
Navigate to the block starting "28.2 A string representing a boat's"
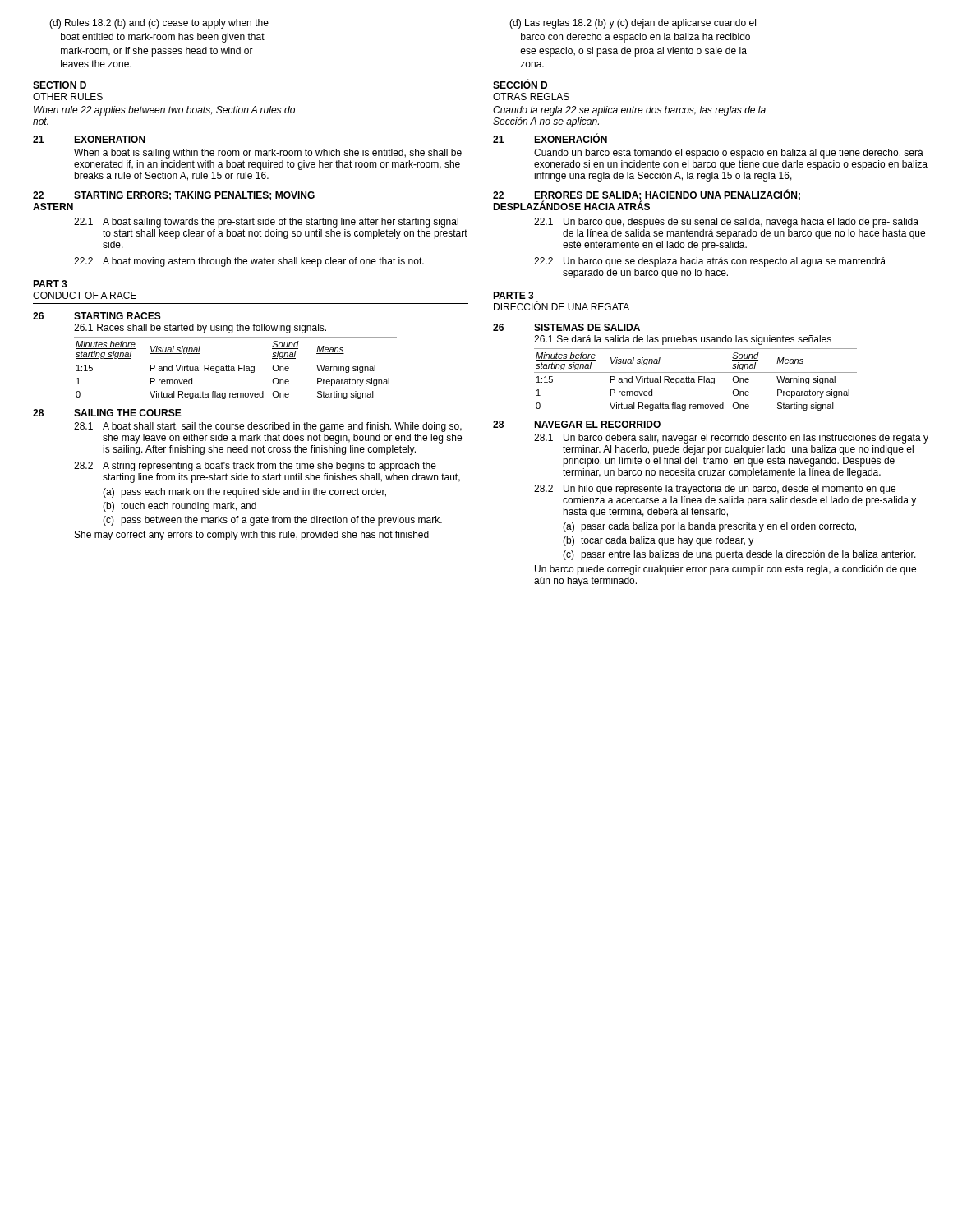[x=267, y=472]
